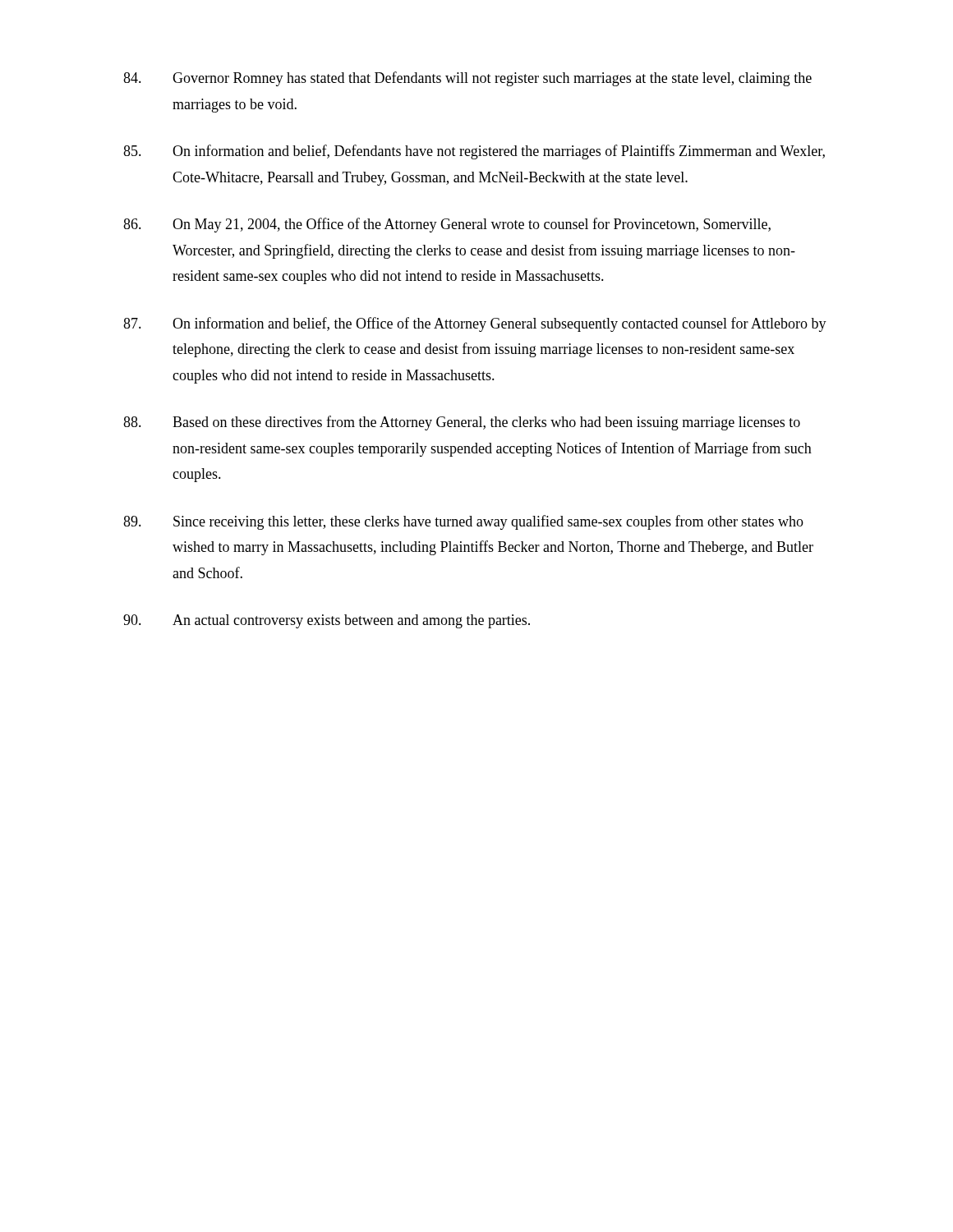This screenshot has width=953, height=1232.
Task: Select the text block starting "86.On May 21, 2004, the Office of the"
Action: [476, 251]
